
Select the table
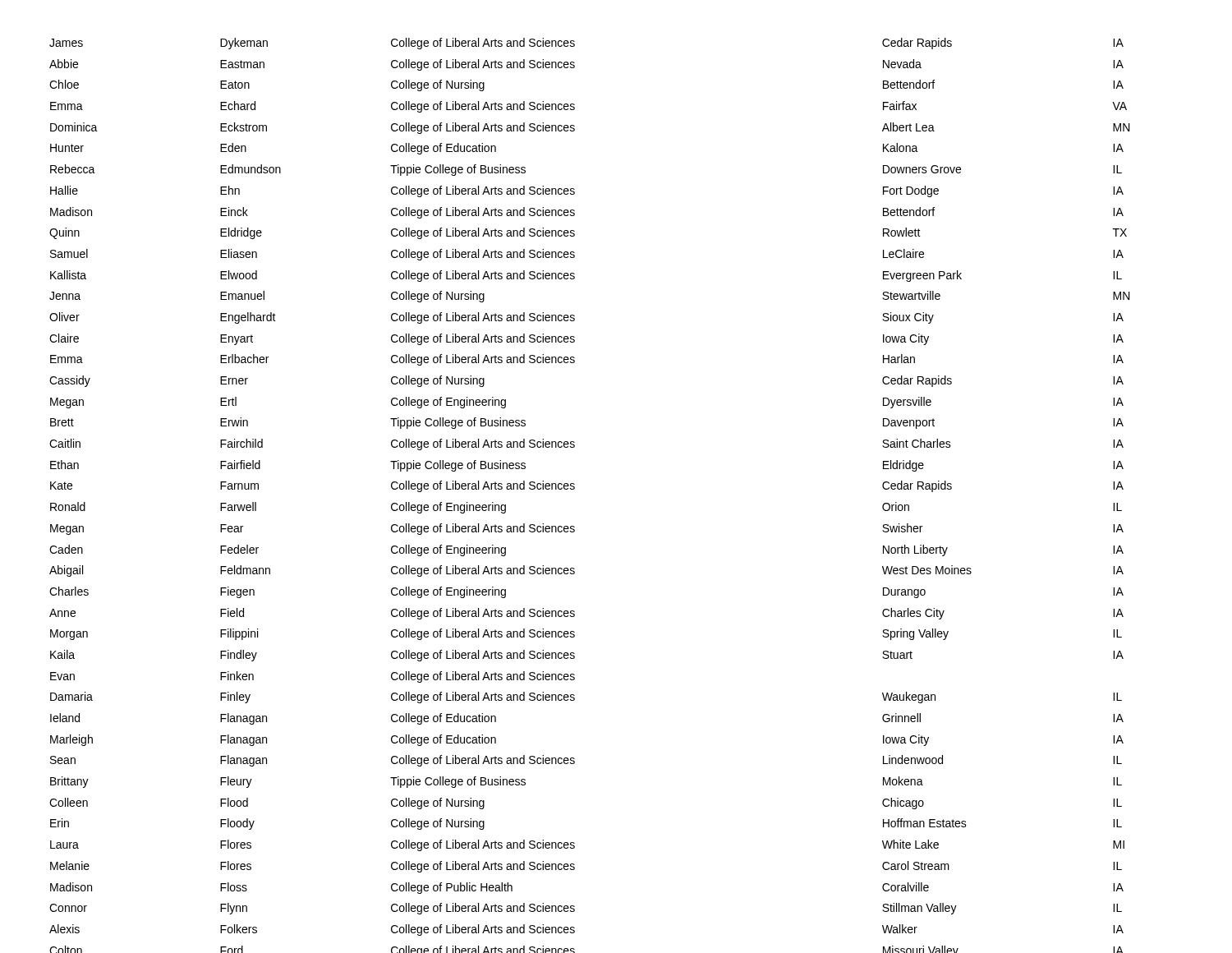coord(616,493)
